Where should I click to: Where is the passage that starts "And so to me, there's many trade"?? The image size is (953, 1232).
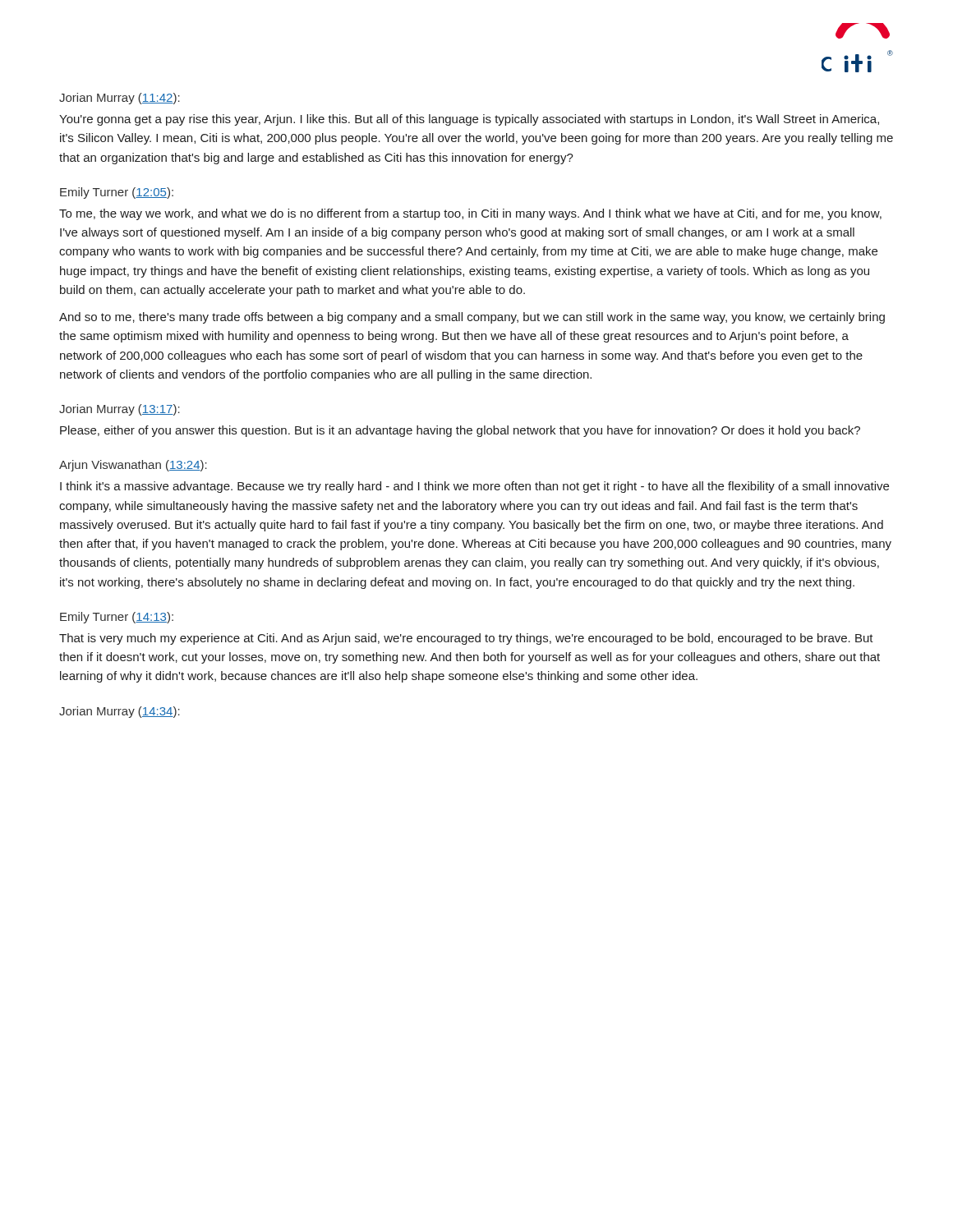472,345
